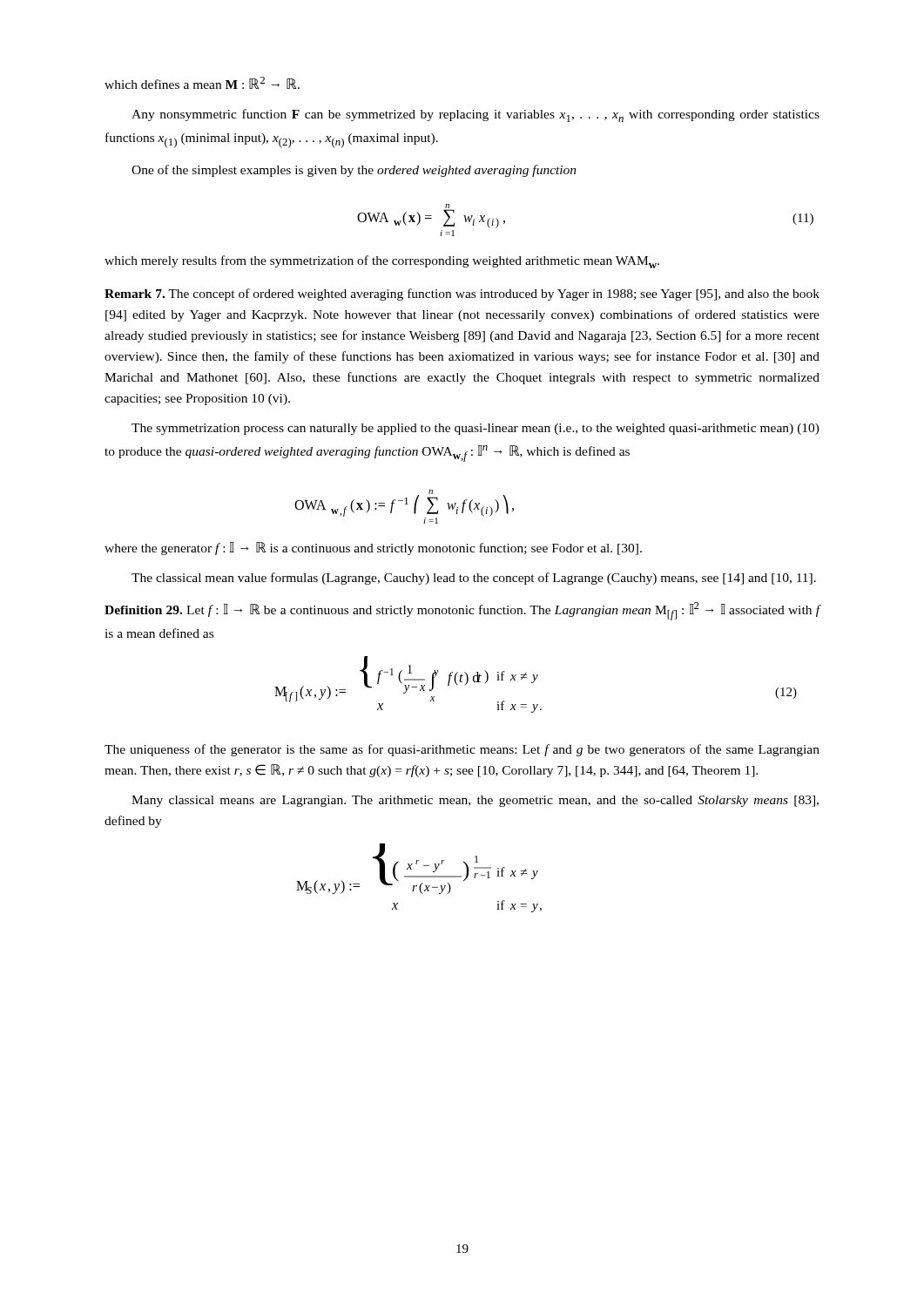Locate the block of text that opens with "Many classical means are Lagrangian. The arithmetic mean,"
Image resolution: width=924 pixels, height=1307 pixels.
pyautogui.click(x=462, y=811)
